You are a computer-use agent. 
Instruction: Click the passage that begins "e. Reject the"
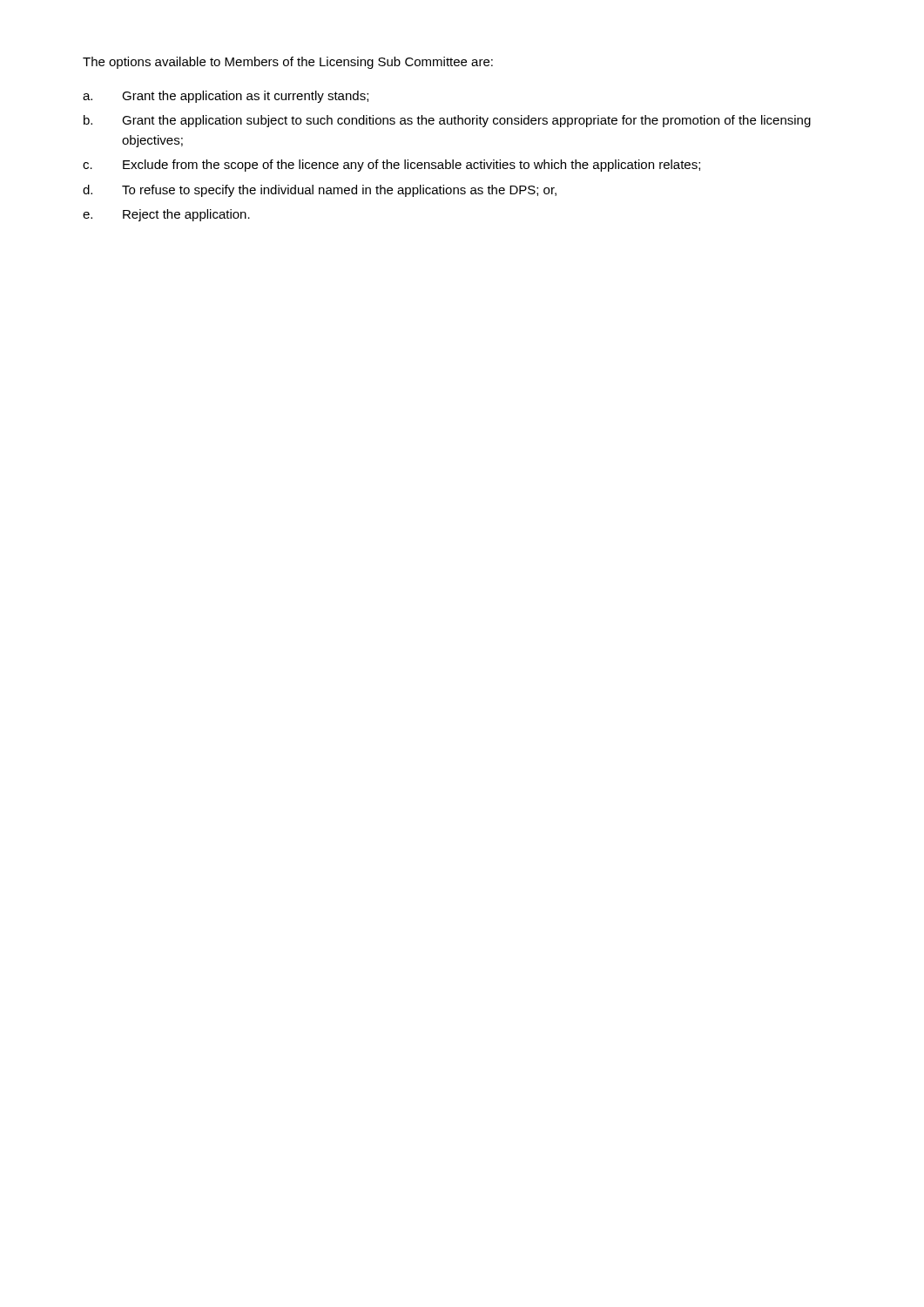point(166,215)
